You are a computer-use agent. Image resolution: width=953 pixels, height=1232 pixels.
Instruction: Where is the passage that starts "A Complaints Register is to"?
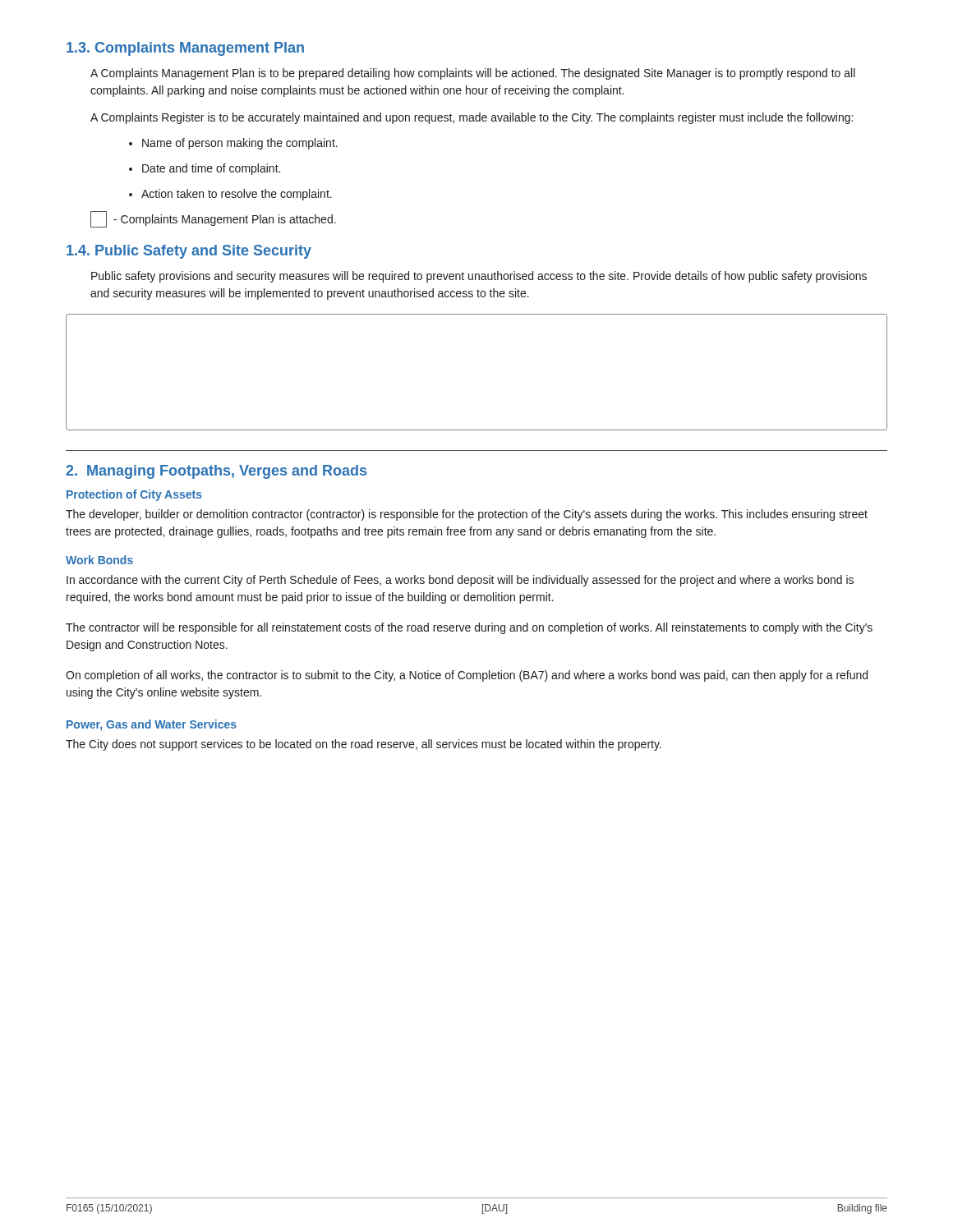tap(489, 118)
